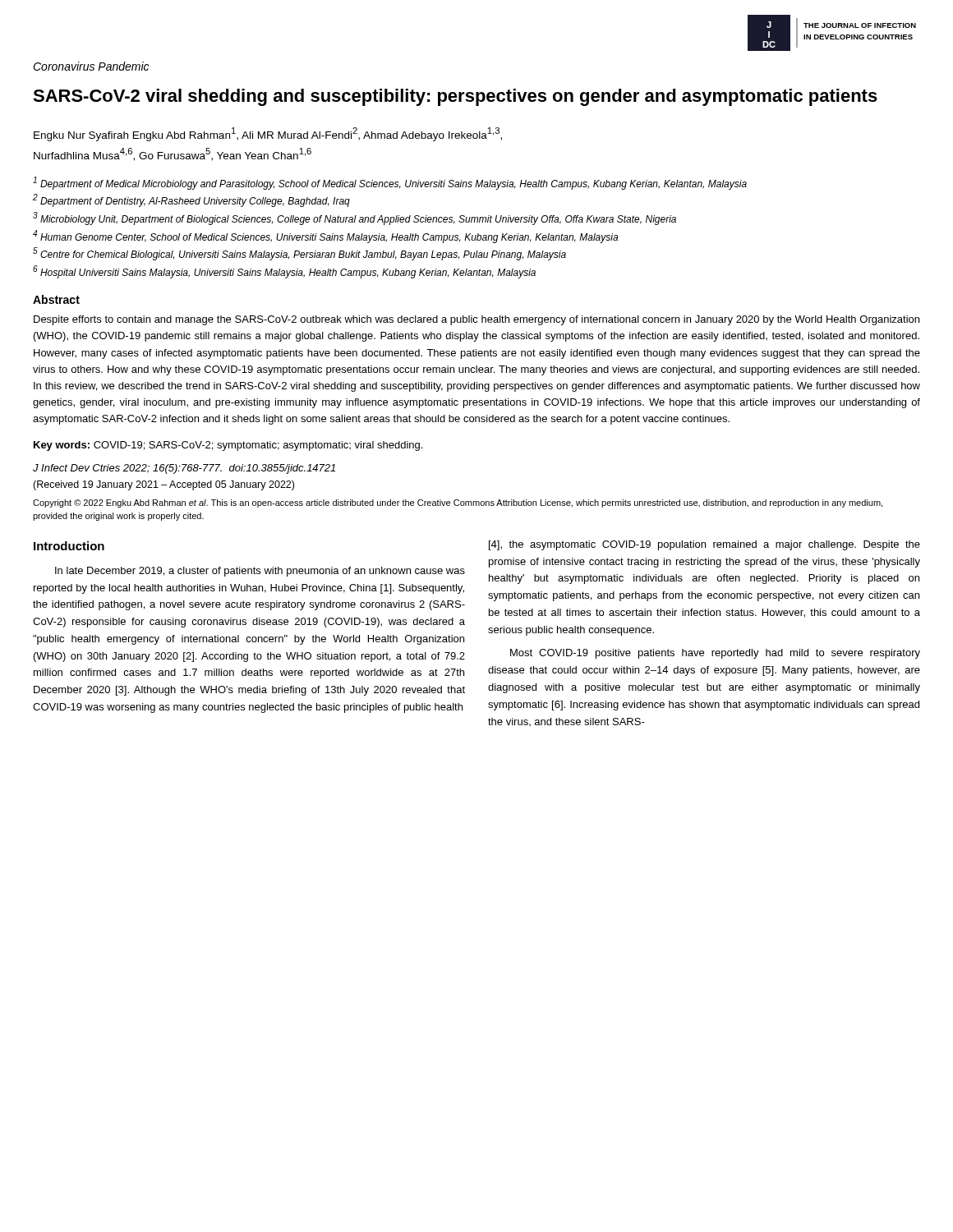Click on the text block that says "Copyright © 2022 Engku Abd Rahman et al."

coord(458,509)
